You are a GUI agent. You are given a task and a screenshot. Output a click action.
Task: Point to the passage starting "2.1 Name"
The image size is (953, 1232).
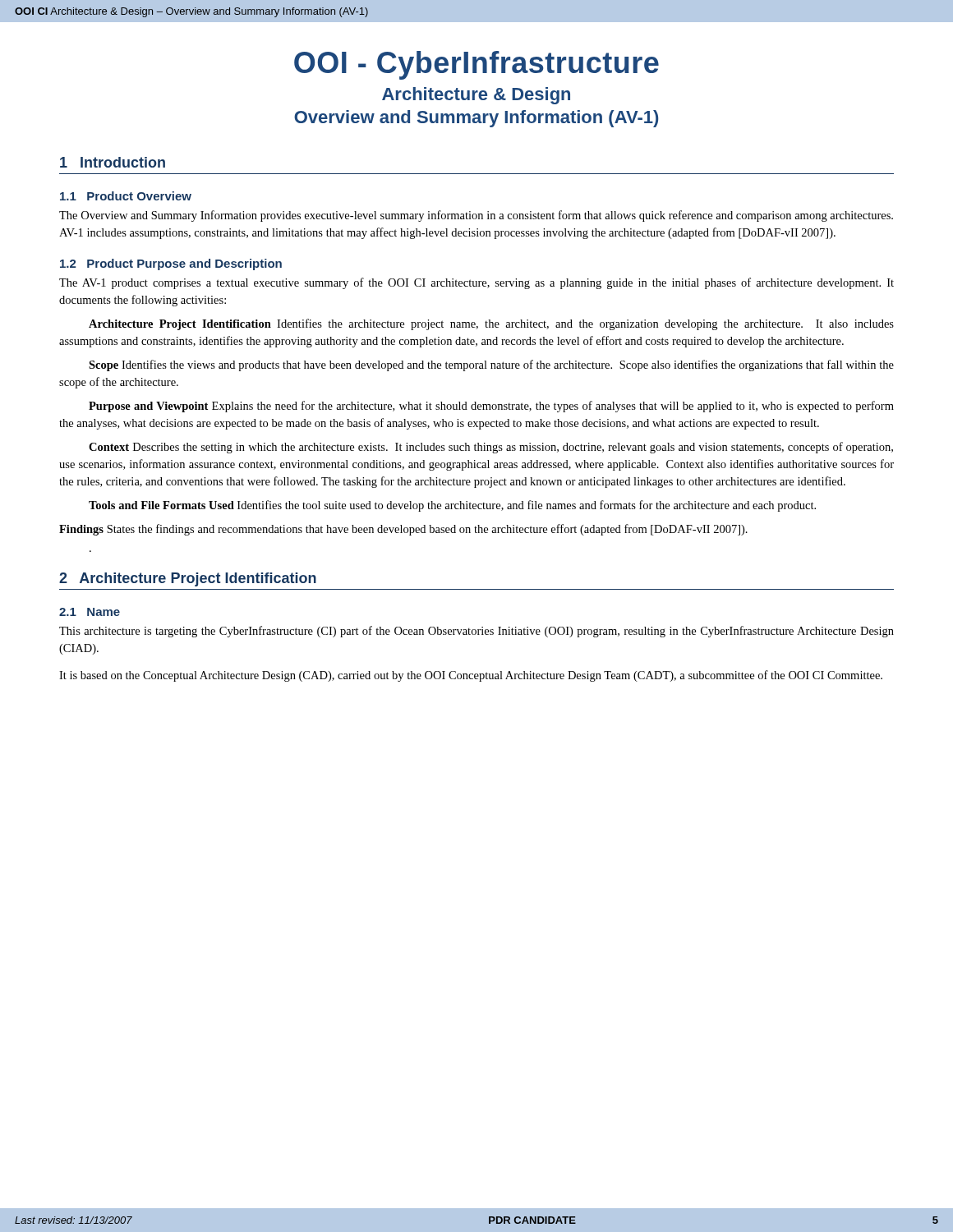(x=90, y=612)
